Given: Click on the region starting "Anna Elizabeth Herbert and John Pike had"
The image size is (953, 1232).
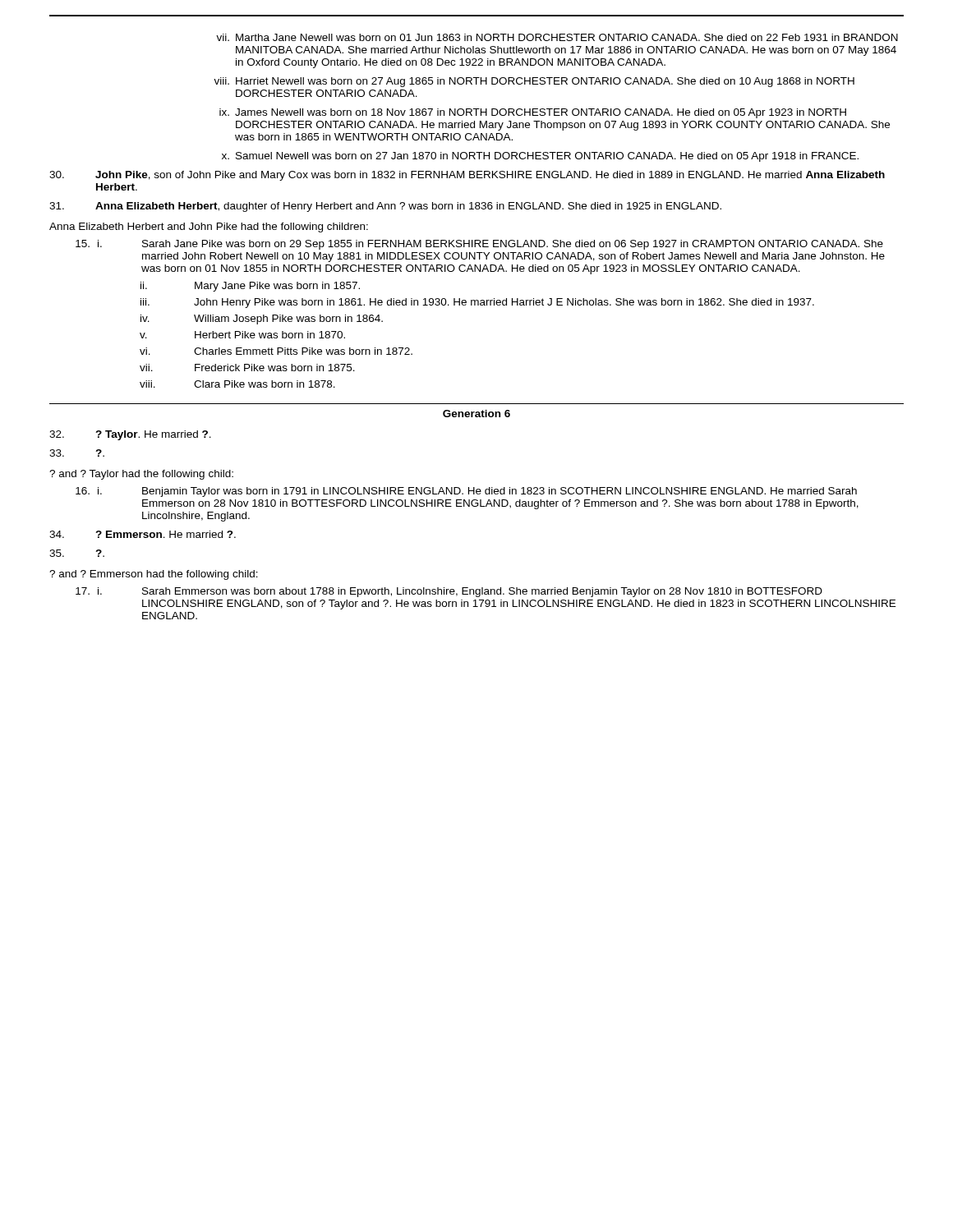Looking at the screenshot, I should click(209, 226).
